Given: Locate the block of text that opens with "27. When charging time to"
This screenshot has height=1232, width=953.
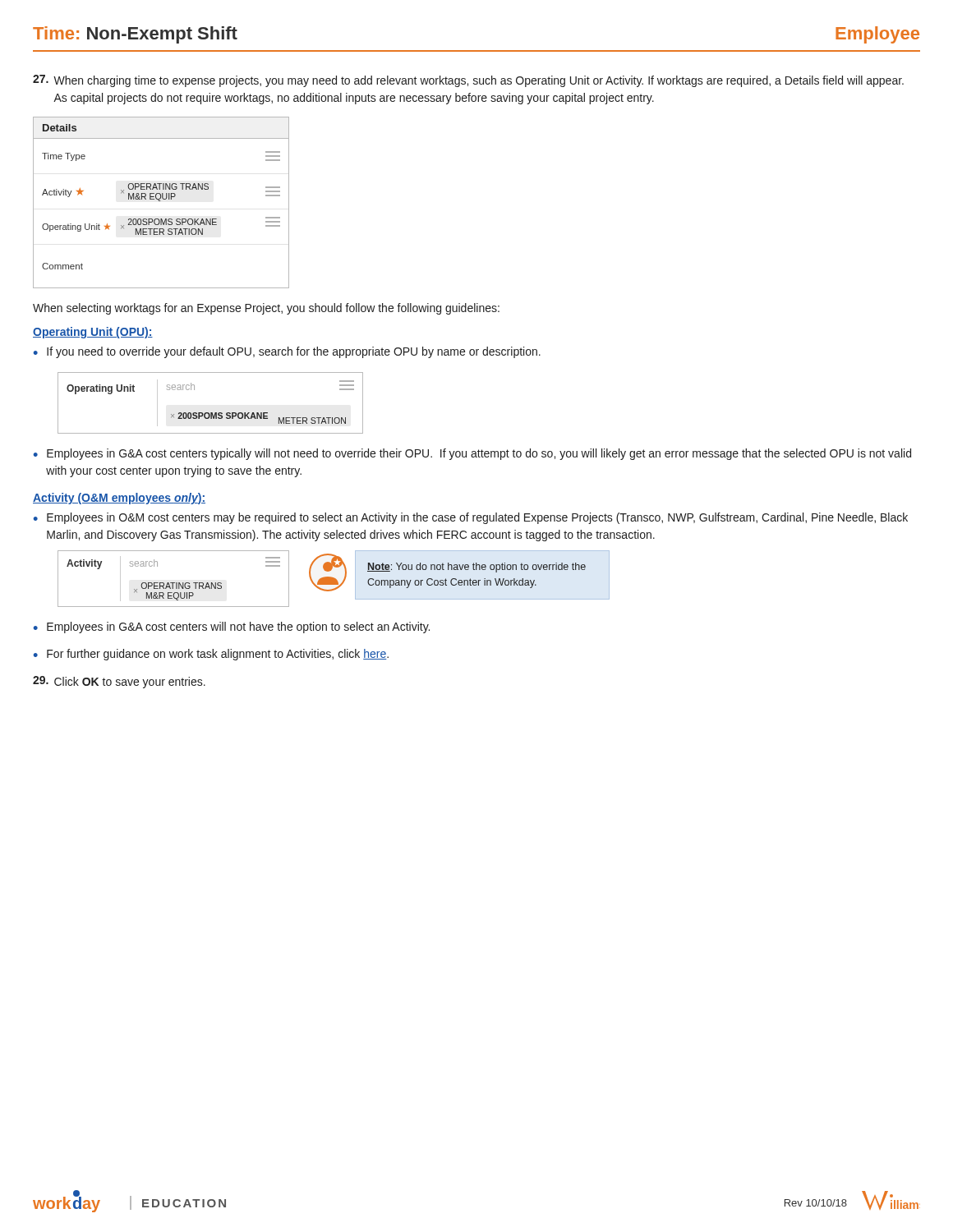Looking at the screenshot, I should [476, 90].
